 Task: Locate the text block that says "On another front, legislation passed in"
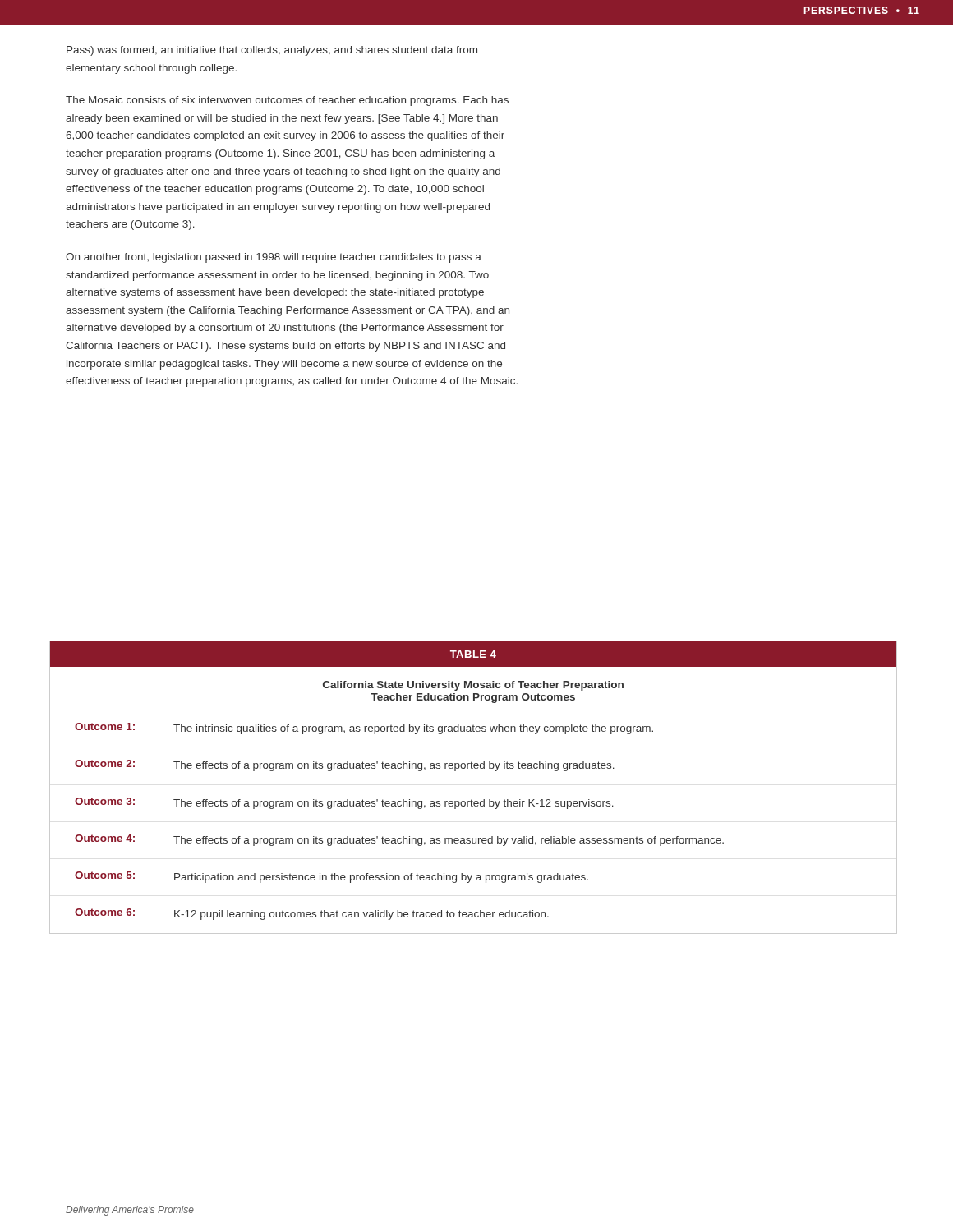[x=292, y=319]
